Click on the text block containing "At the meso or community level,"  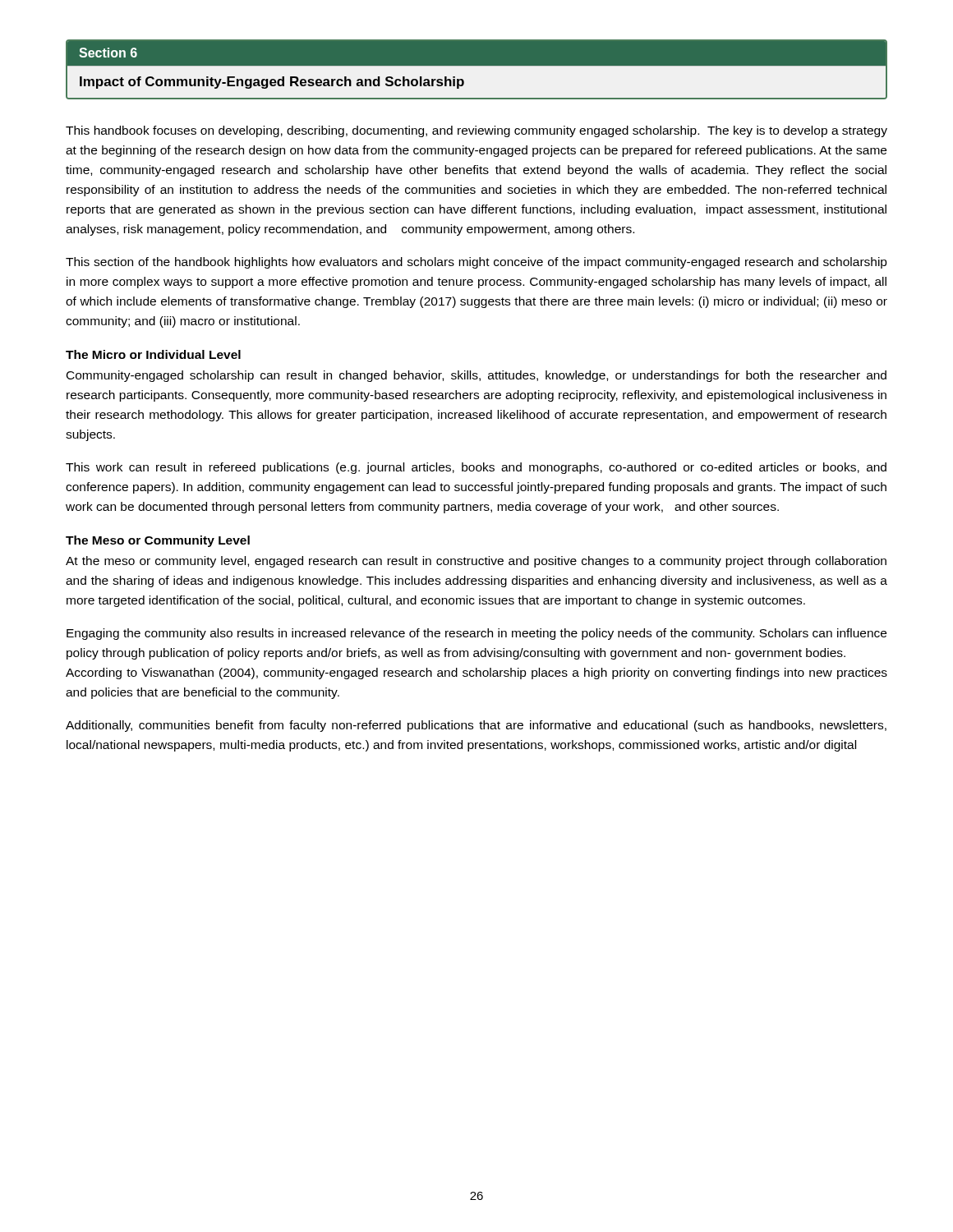(x=476, y=581)
